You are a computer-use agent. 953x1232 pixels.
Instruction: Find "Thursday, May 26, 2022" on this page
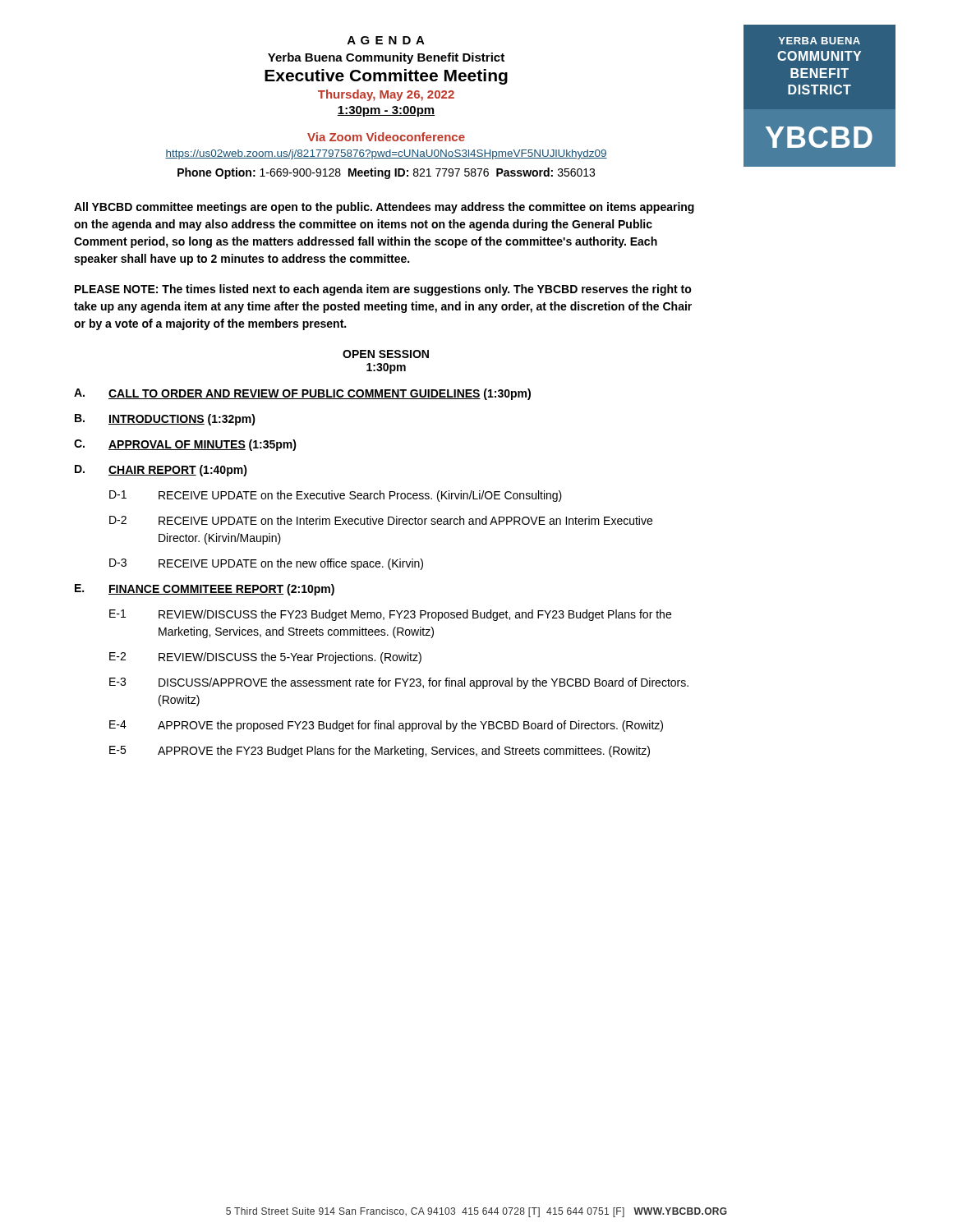click(x=386, y=94)
